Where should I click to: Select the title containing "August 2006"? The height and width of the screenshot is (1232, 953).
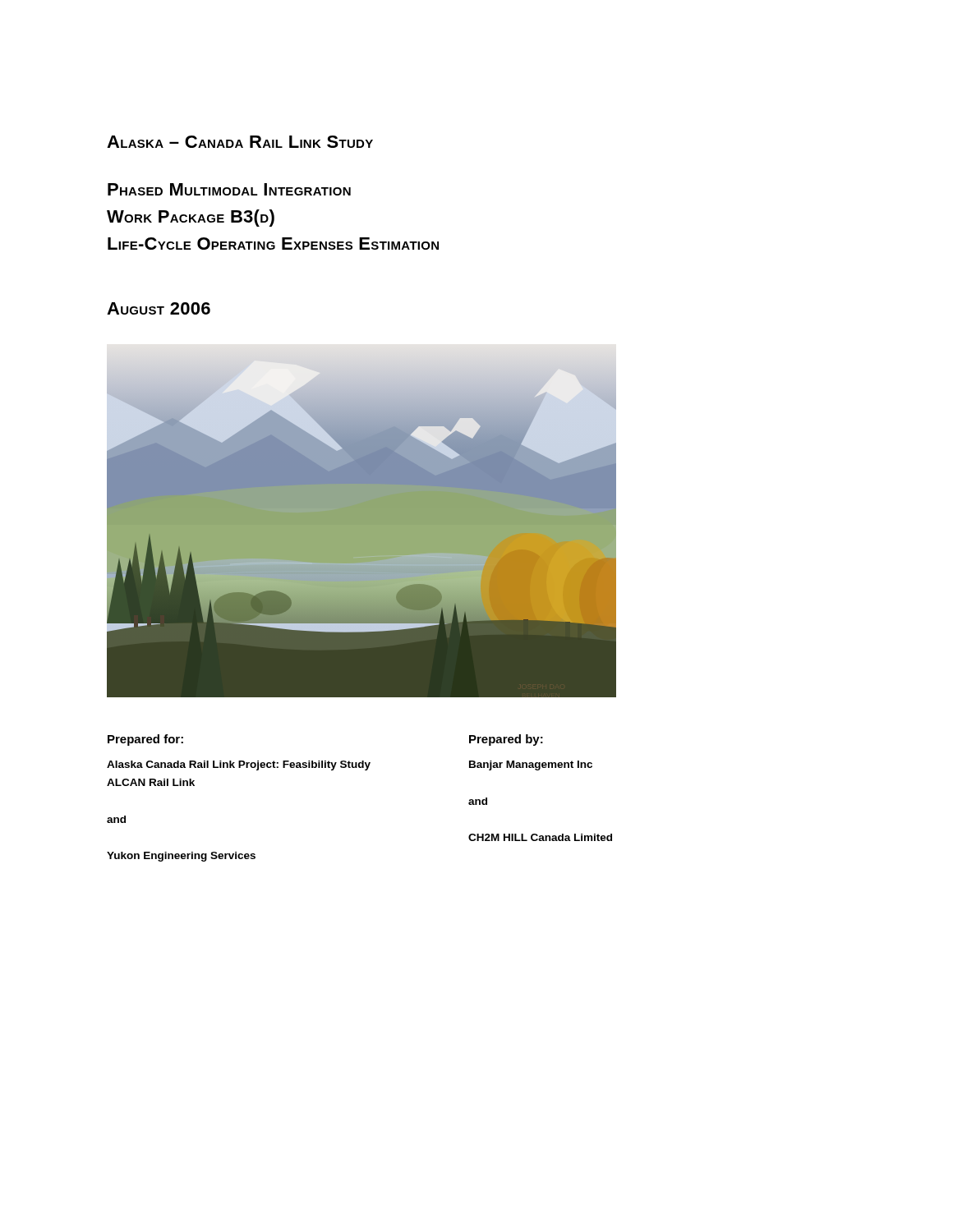pos(159,308)
